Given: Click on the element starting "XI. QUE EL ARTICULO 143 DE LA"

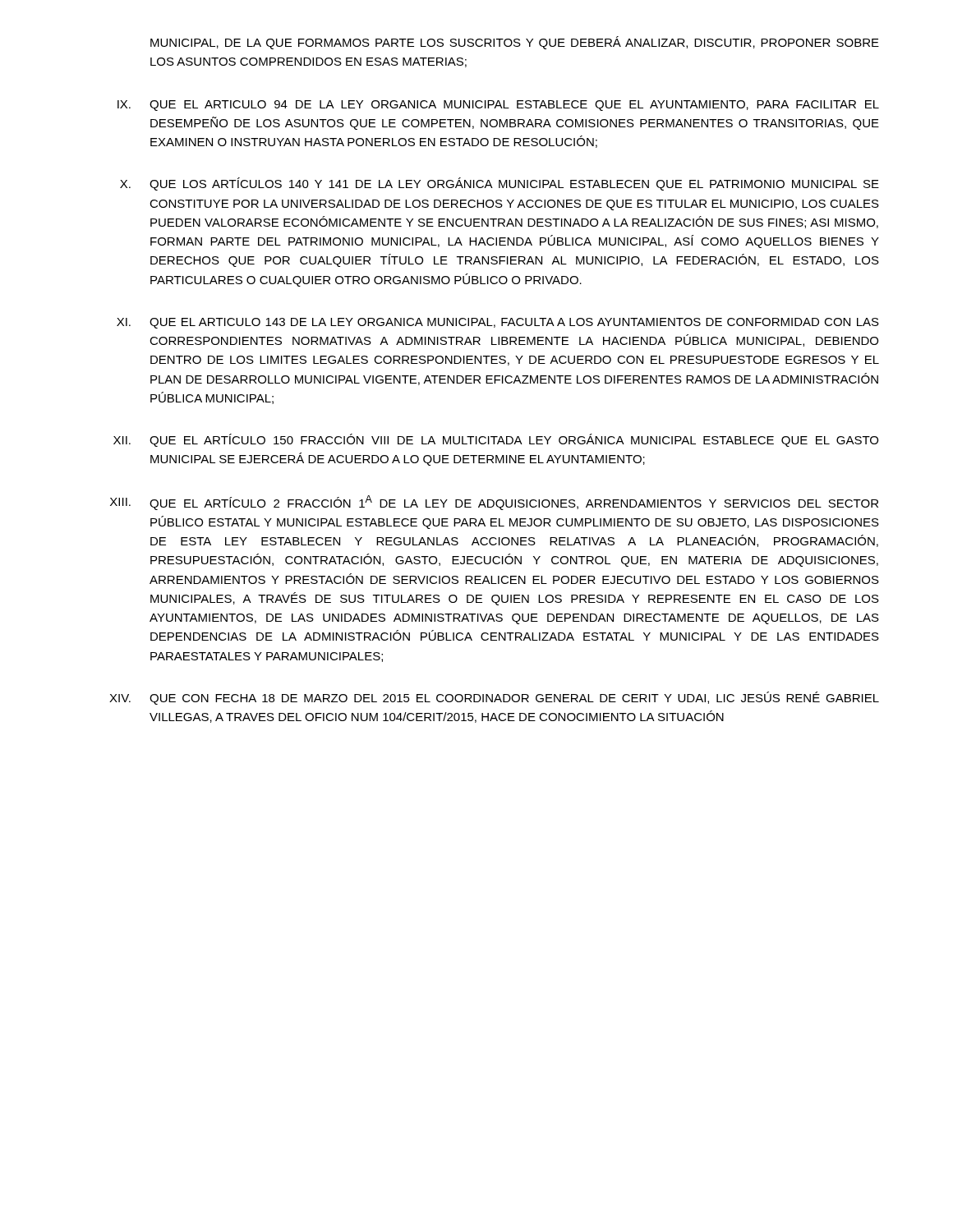Looking at the screenshot, I should pos(476,360).
